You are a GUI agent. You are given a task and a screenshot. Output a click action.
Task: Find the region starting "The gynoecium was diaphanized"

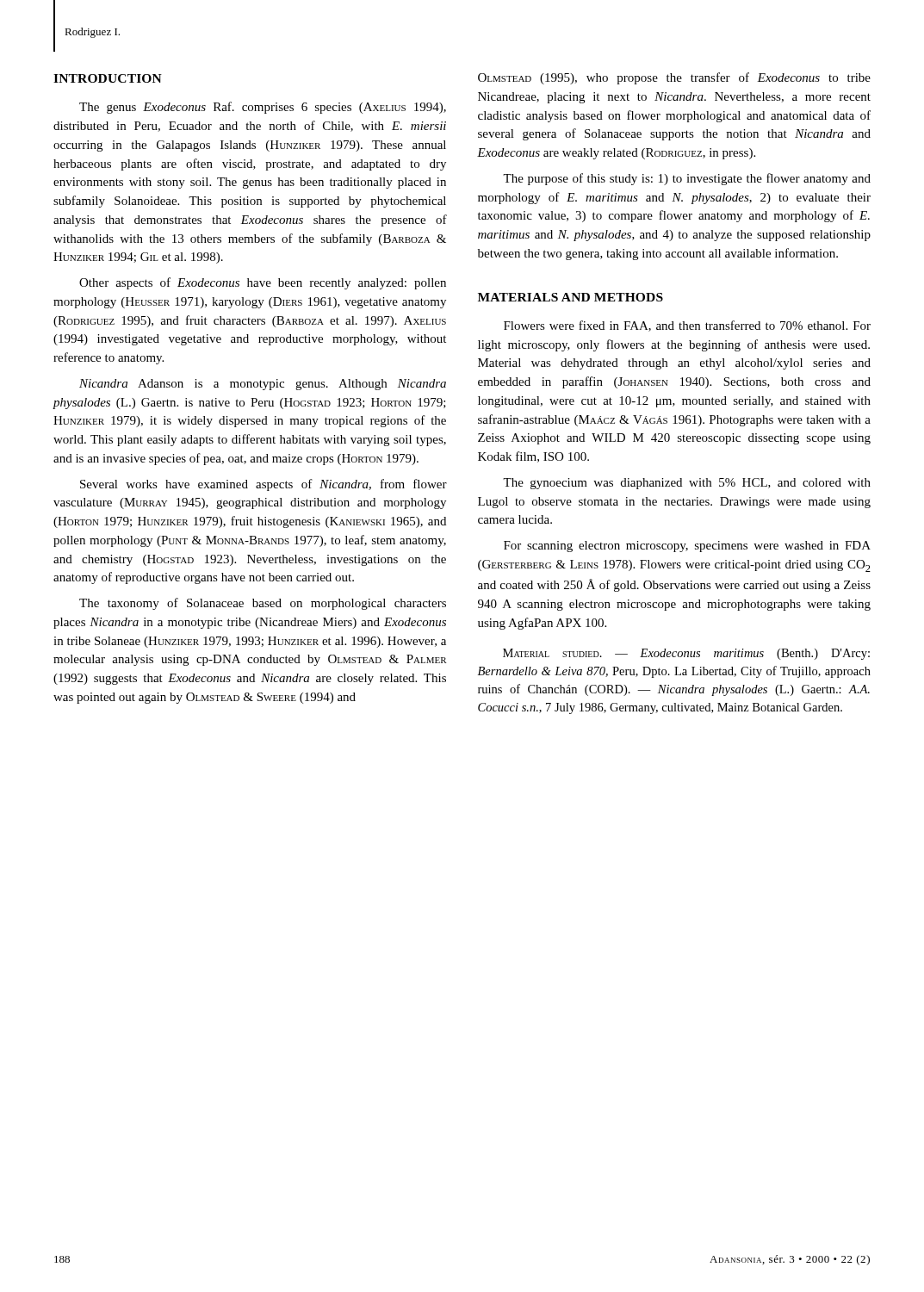674,502
